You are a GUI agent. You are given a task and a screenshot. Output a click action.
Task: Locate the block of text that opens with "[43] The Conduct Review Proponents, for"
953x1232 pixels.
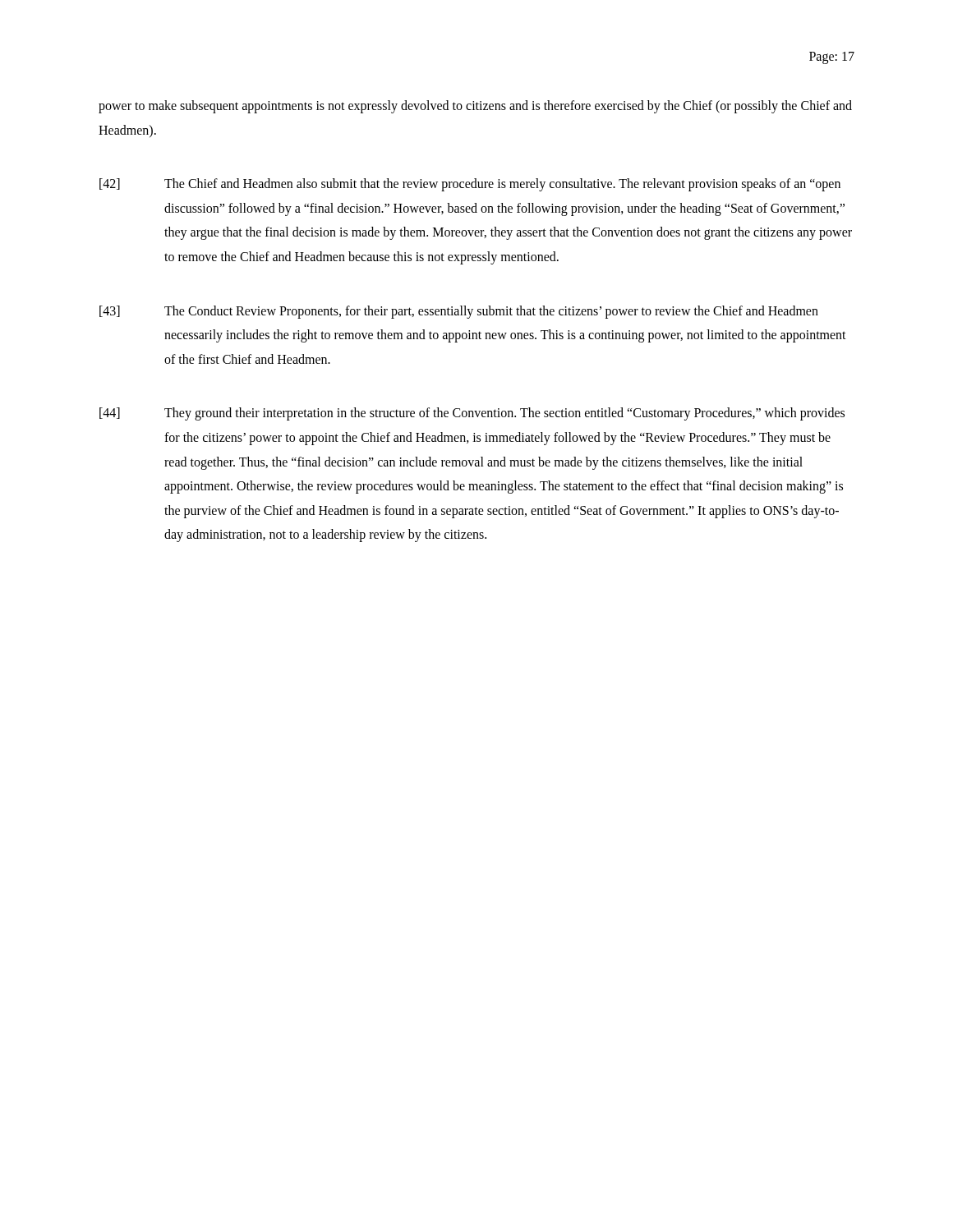point(476,335)
